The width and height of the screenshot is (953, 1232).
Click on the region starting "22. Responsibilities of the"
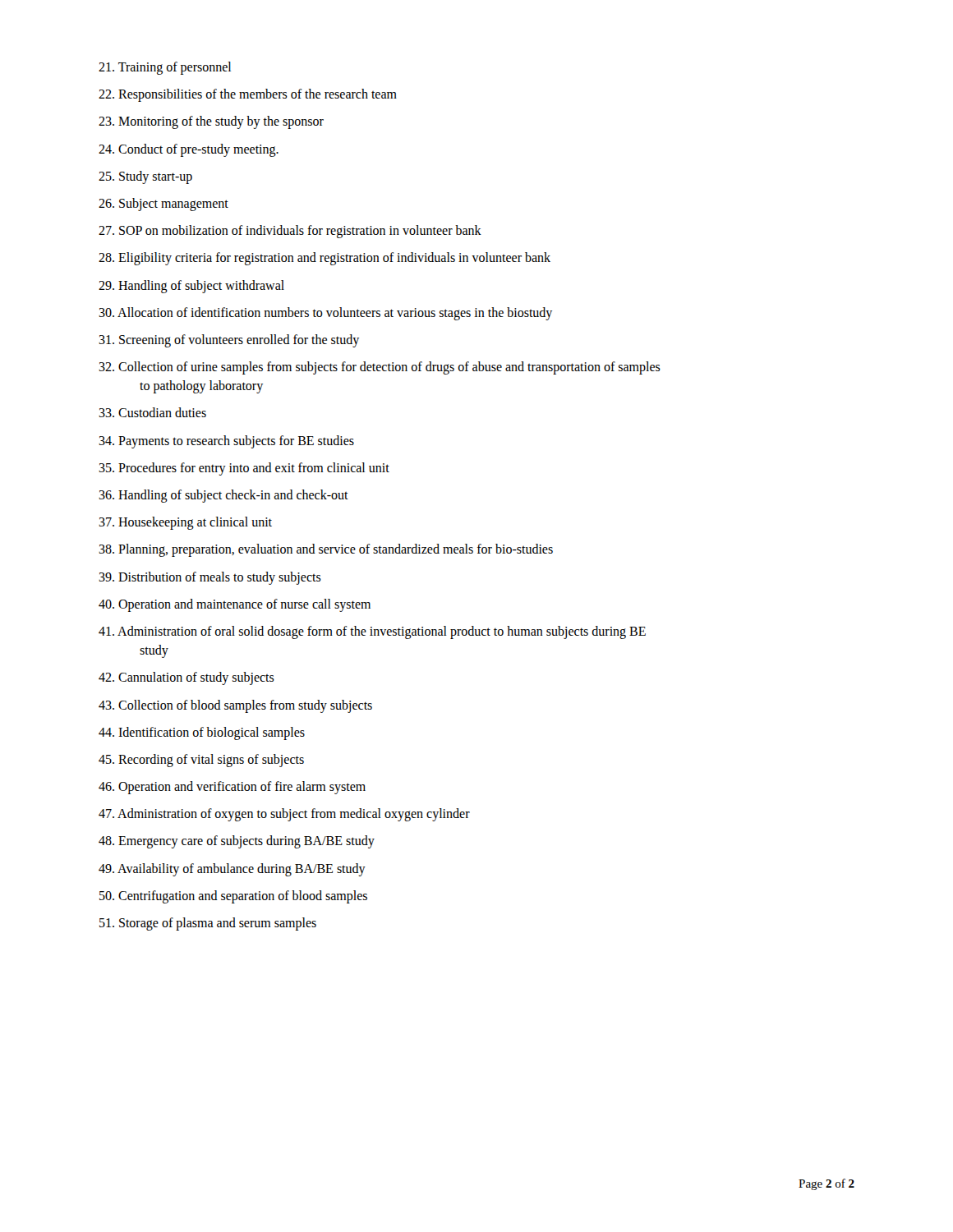pos(248,94)
